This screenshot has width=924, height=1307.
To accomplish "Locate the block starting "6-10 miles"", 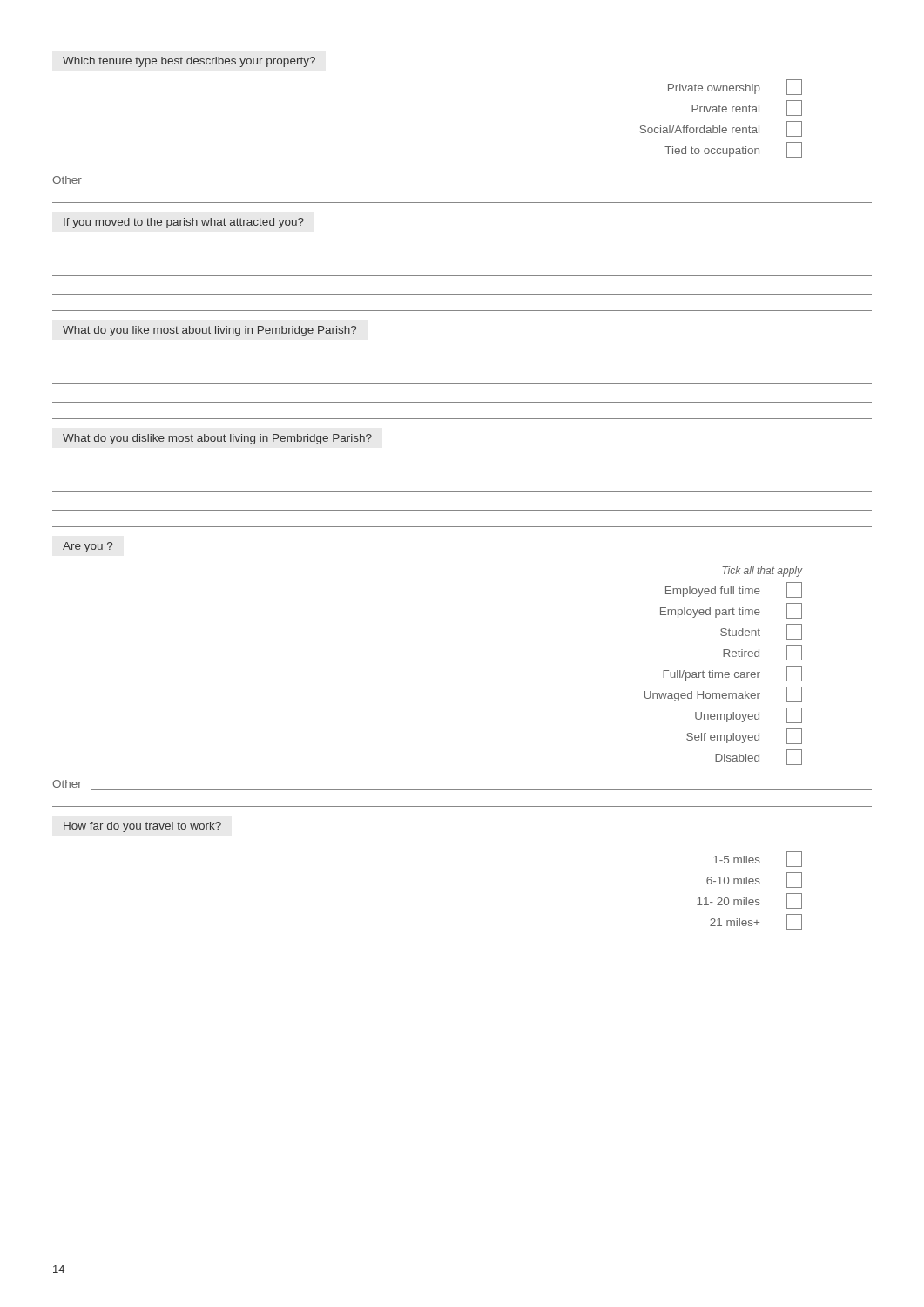I will (x=754, y=880).
